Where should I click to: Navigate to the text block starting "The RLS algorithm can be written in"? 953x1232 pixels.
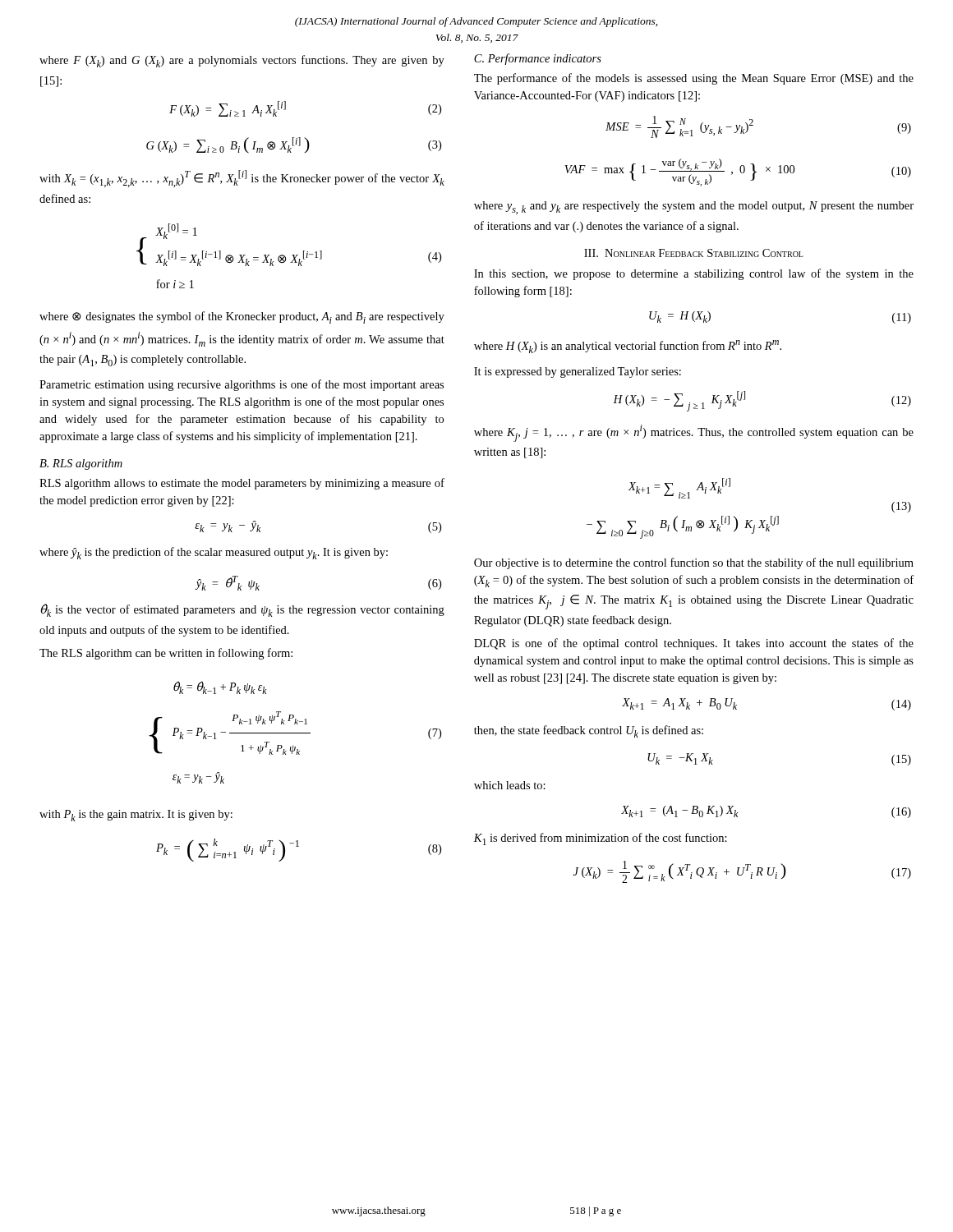242,653
